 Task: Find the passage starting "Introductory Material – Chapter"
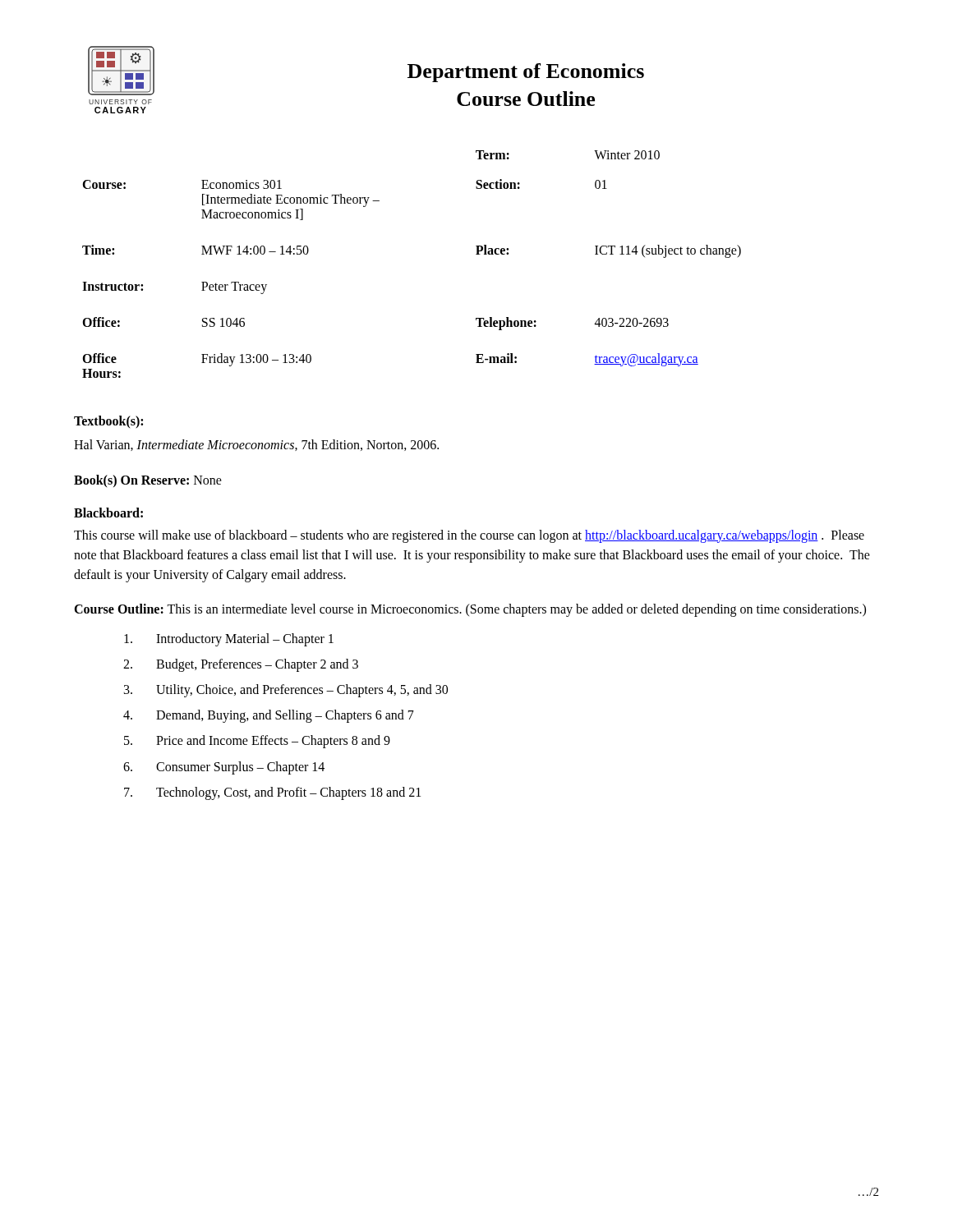[x=229, y=638]
